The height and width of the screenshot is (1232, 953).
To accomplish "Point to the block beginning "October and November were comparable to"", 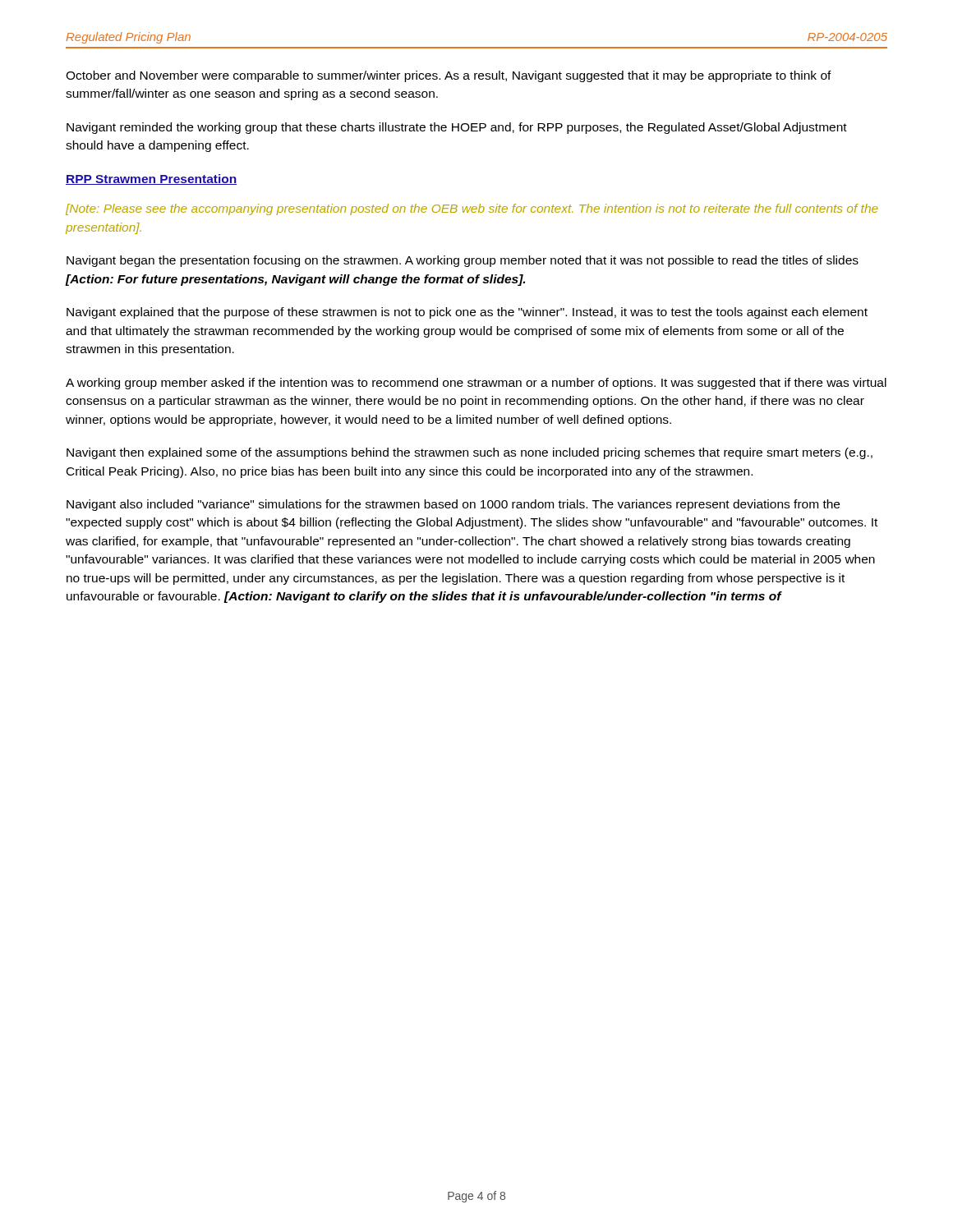I will click(448, 84).
